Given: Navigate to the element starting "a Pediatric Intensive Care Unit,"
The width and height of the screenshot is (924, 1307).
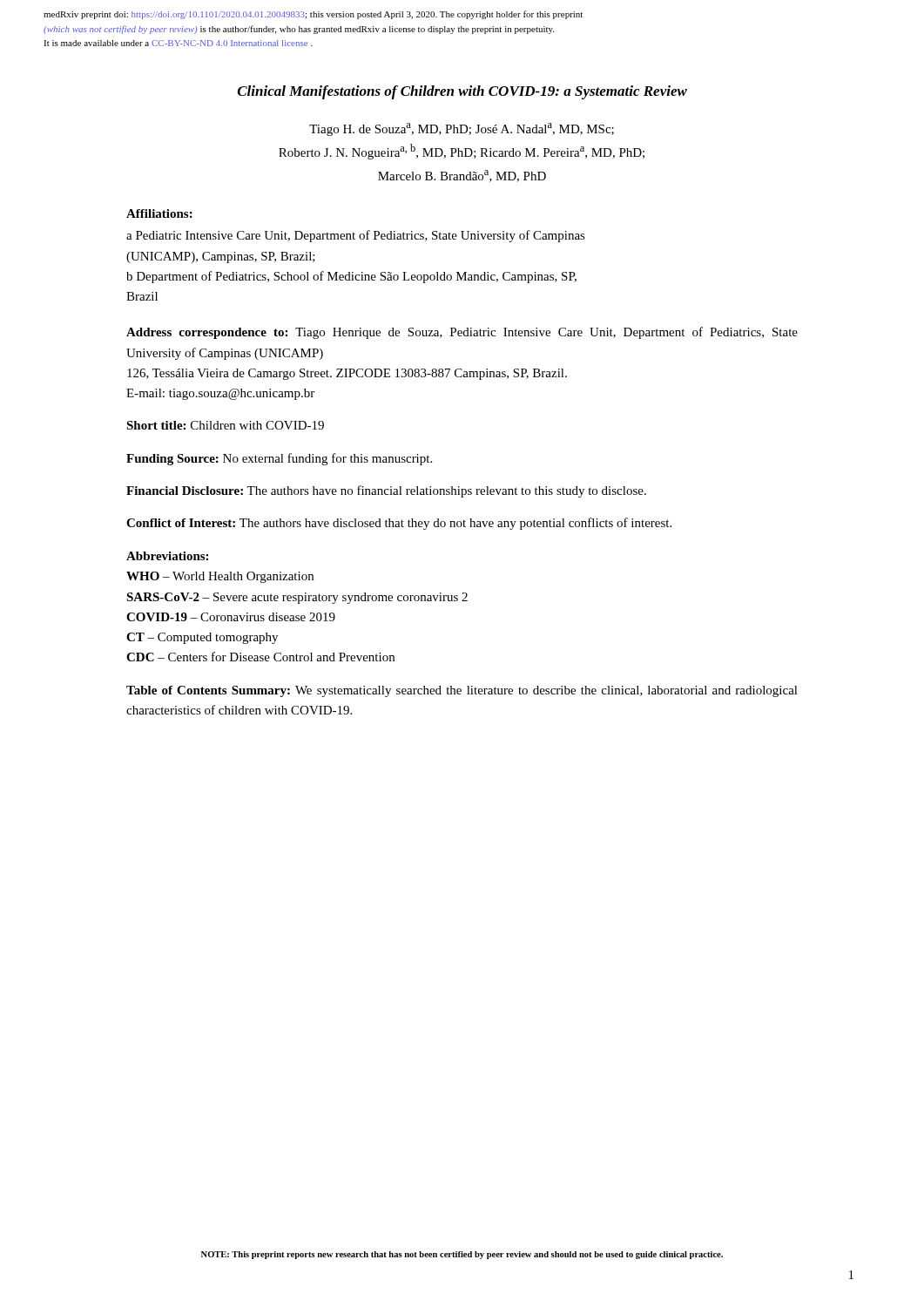Looking at the screenshot, I should click(356, 266).
